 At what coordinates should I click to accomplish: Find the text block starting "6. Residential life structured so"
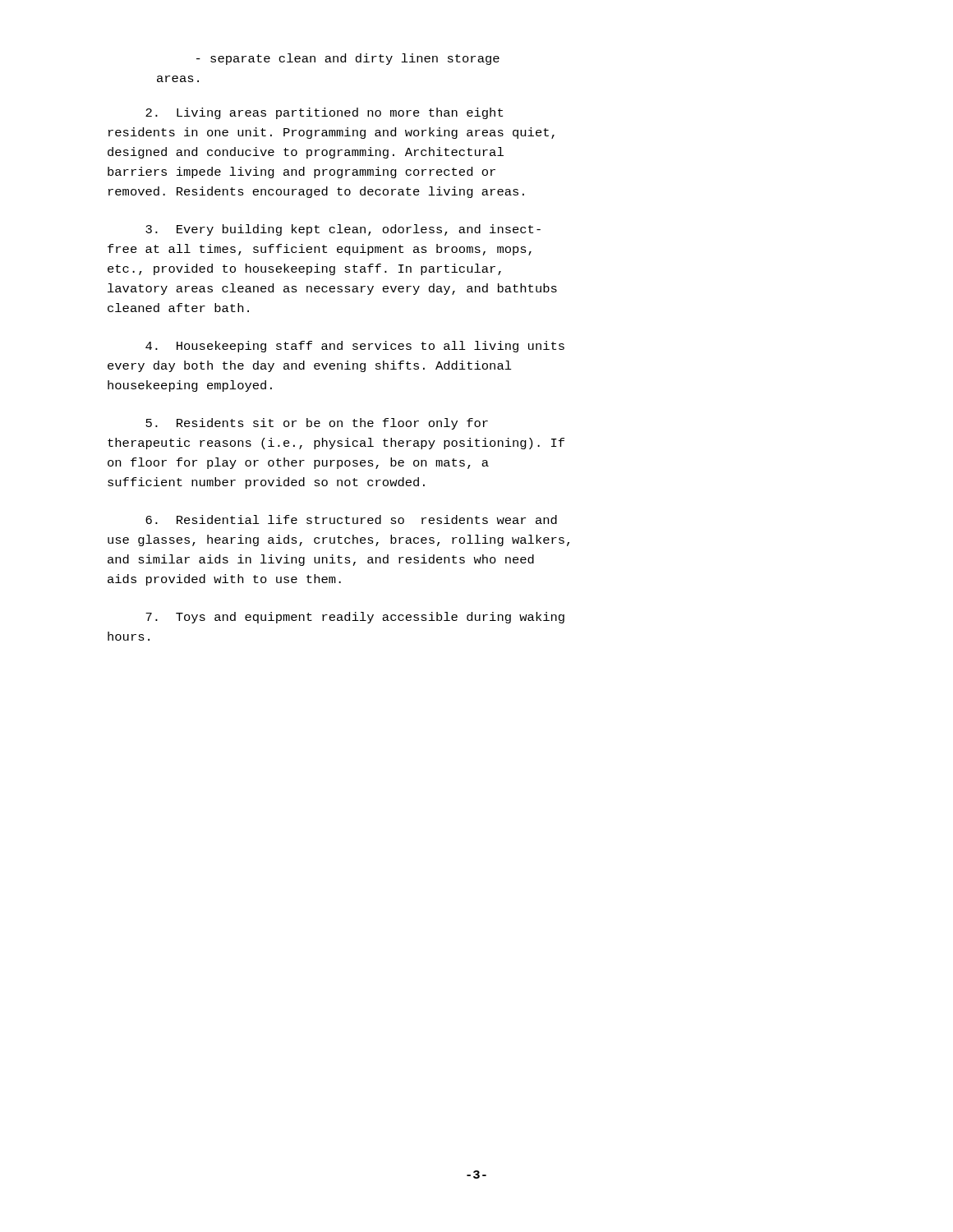pos(340,551)
